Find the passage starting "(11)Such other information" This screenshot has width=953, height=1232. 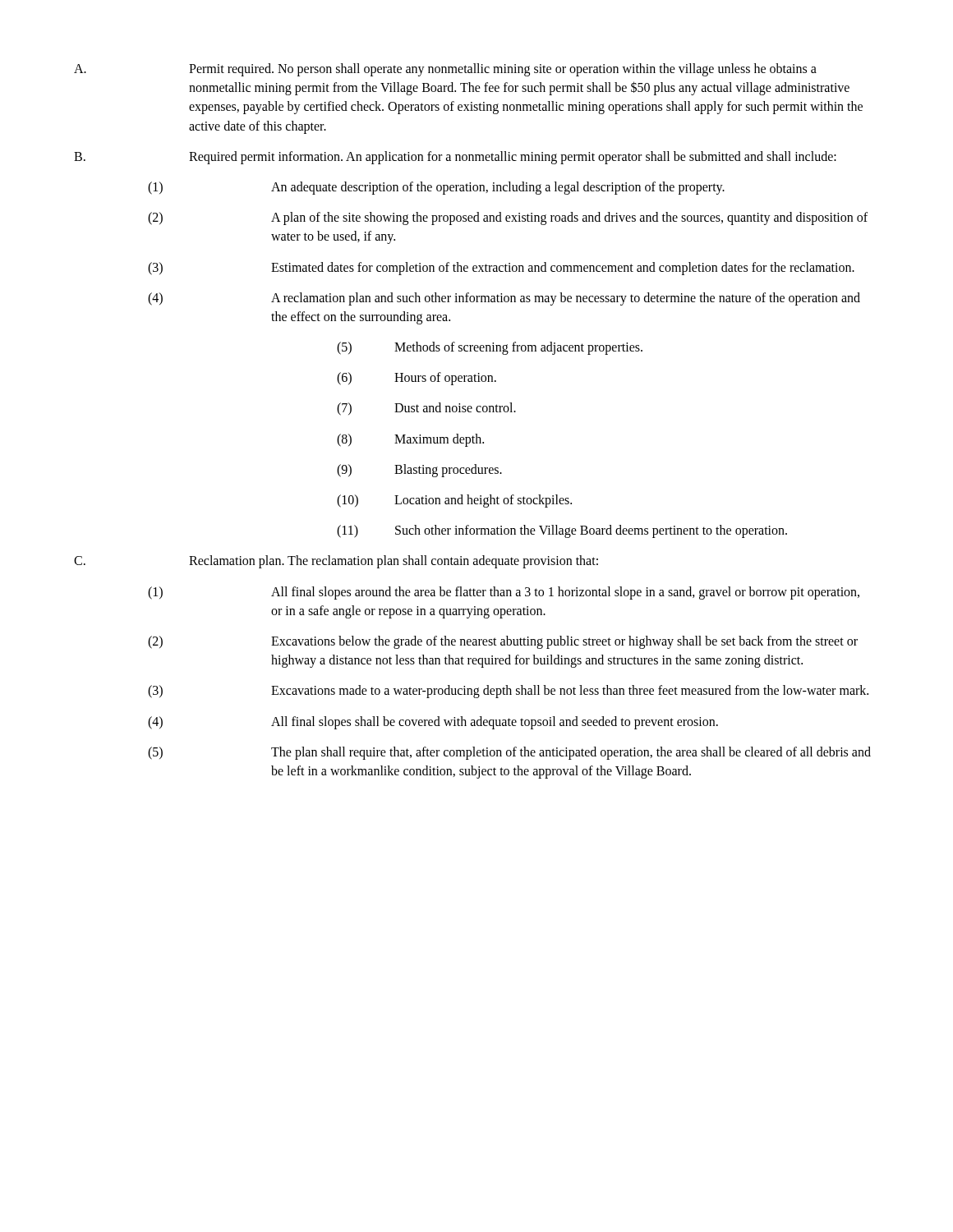562,530
